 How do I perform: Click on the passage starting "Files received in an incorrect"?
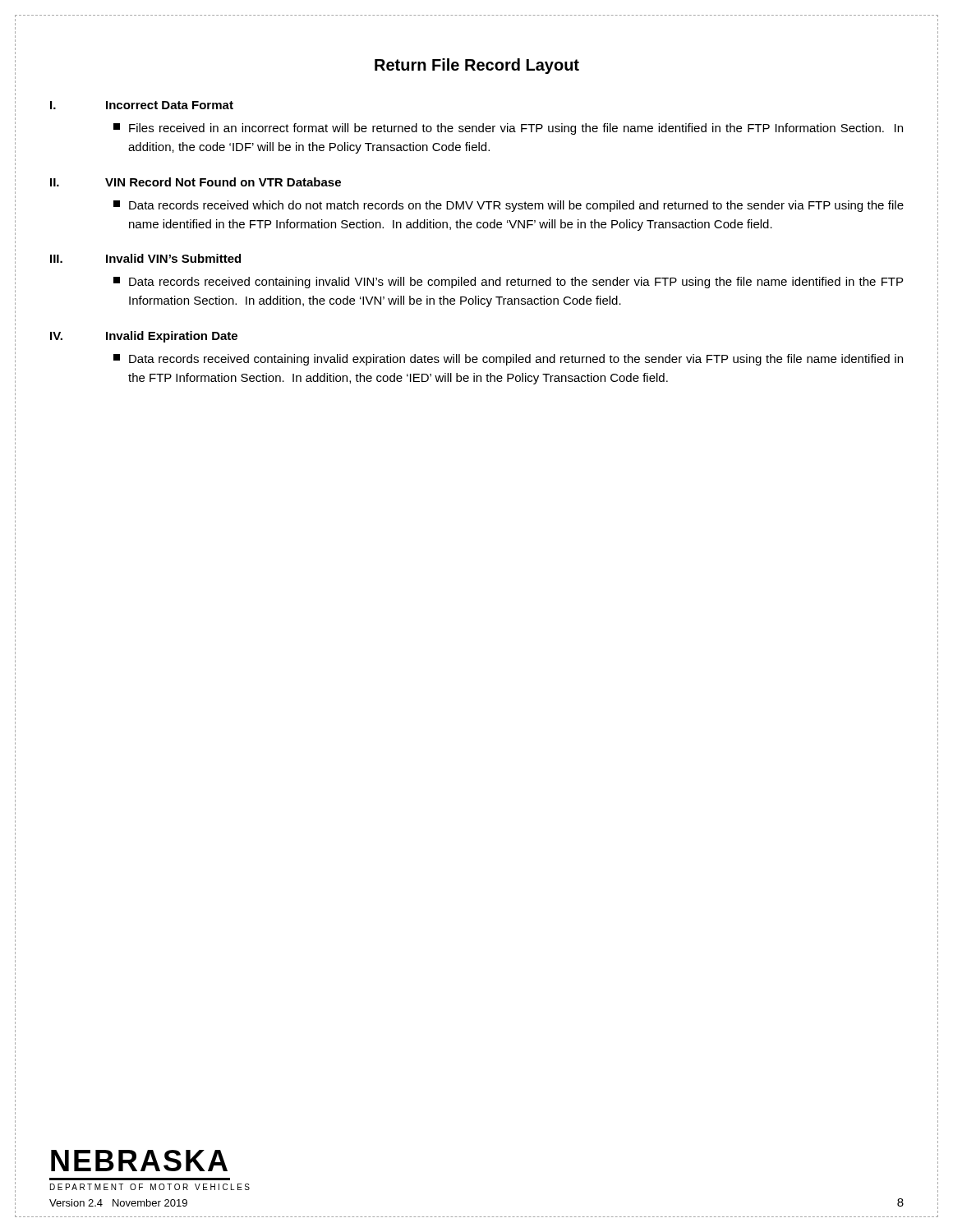(x=504, y=137)
